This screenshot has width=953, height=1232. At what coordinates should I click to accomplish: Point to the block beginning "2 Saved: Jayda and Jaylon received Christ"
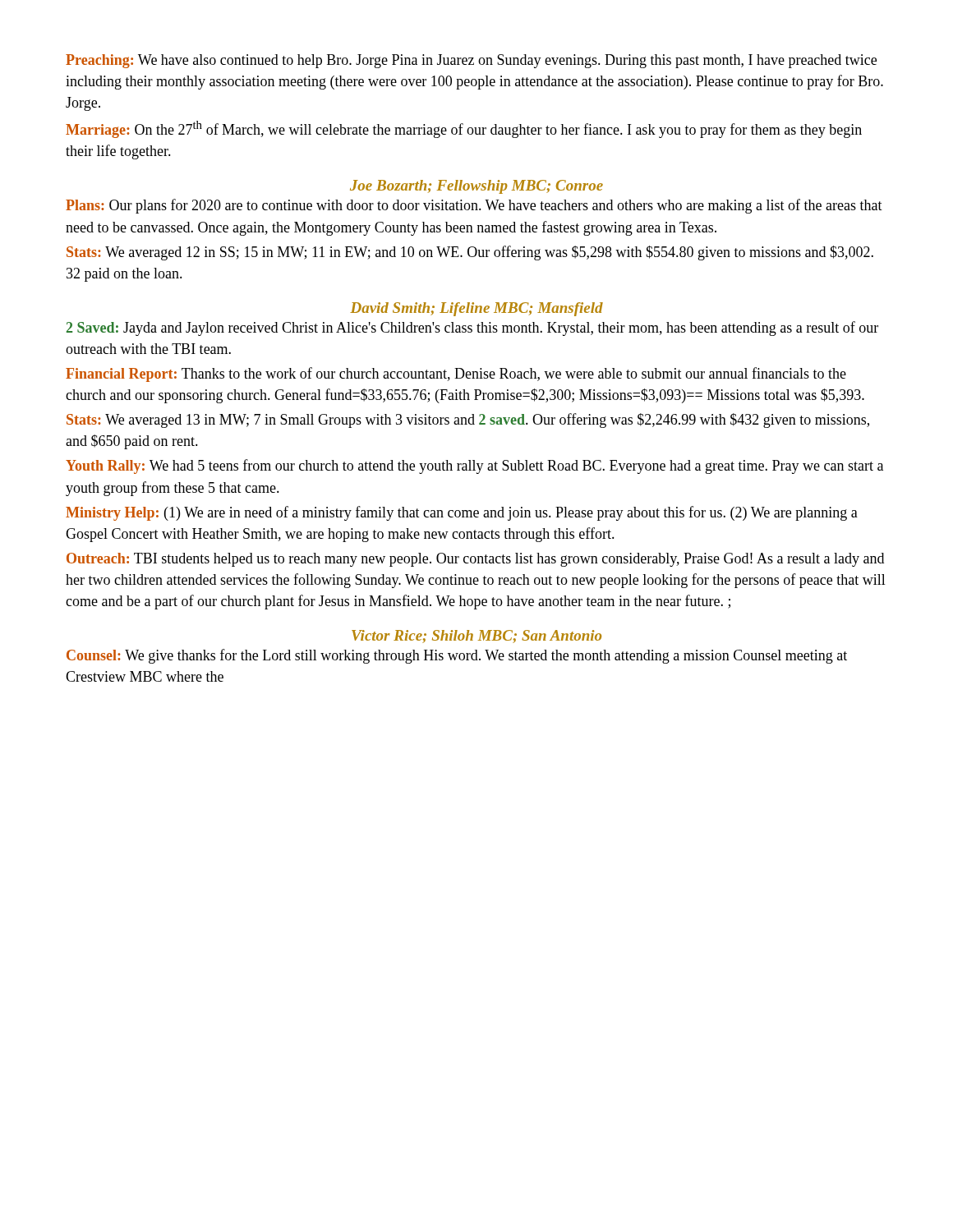(476, 338)
